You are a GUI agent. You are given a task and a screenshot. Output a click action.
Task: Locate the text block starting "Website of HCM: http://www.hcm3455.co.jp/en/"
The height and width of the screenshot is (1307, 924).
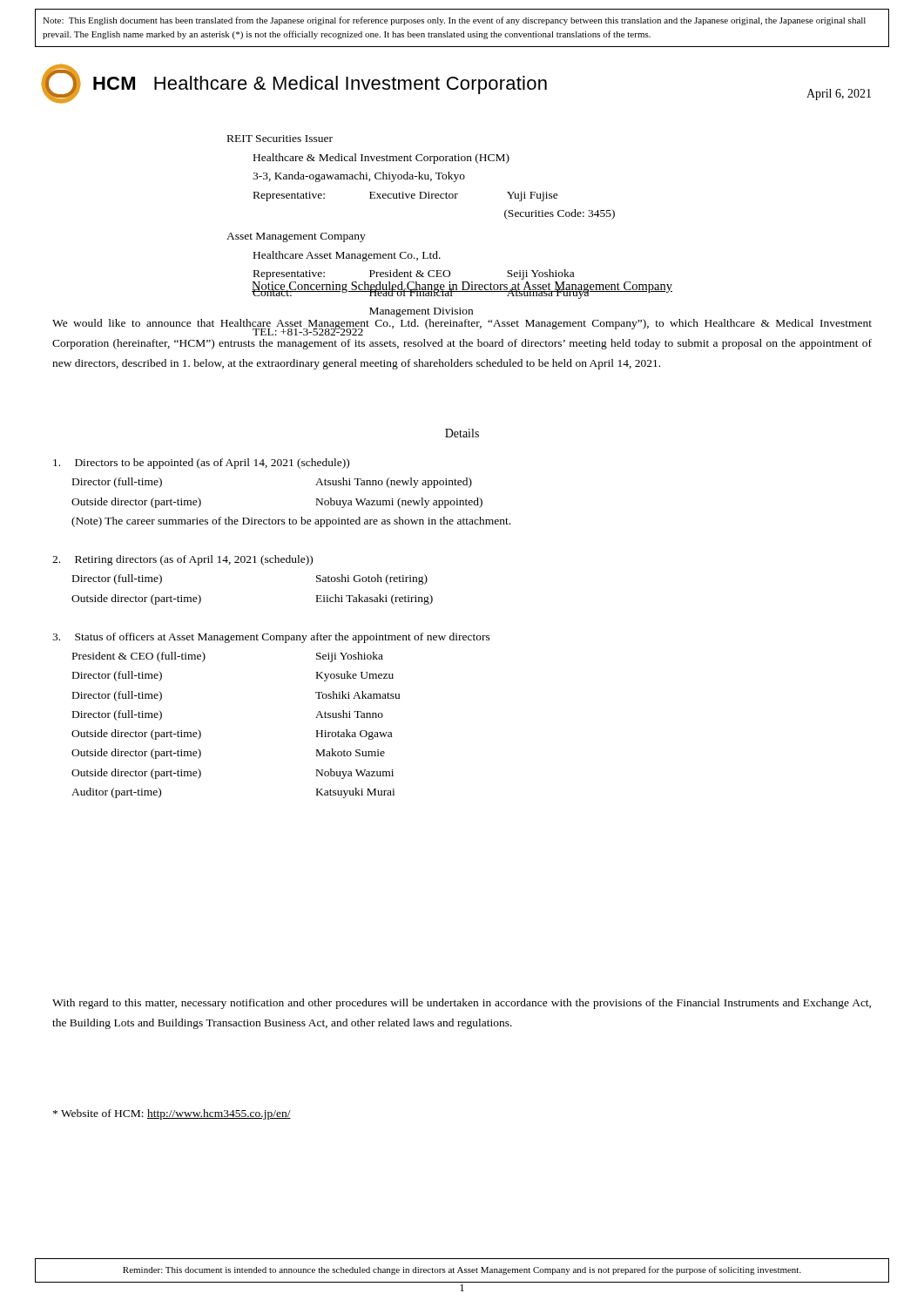point(171,1113)
